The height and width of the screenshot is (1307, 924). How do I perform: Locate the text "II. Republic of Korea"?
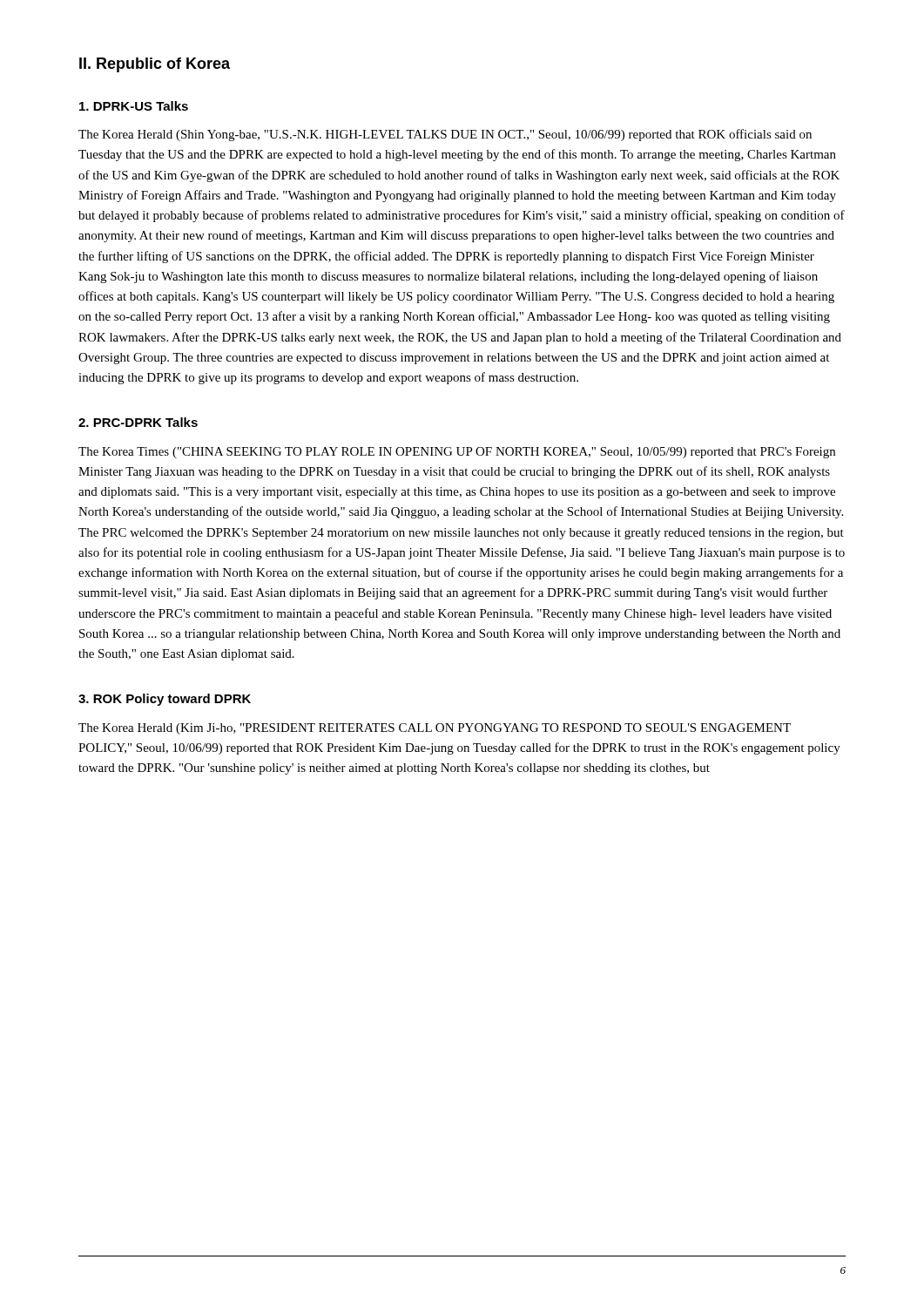tap(154, 64)
